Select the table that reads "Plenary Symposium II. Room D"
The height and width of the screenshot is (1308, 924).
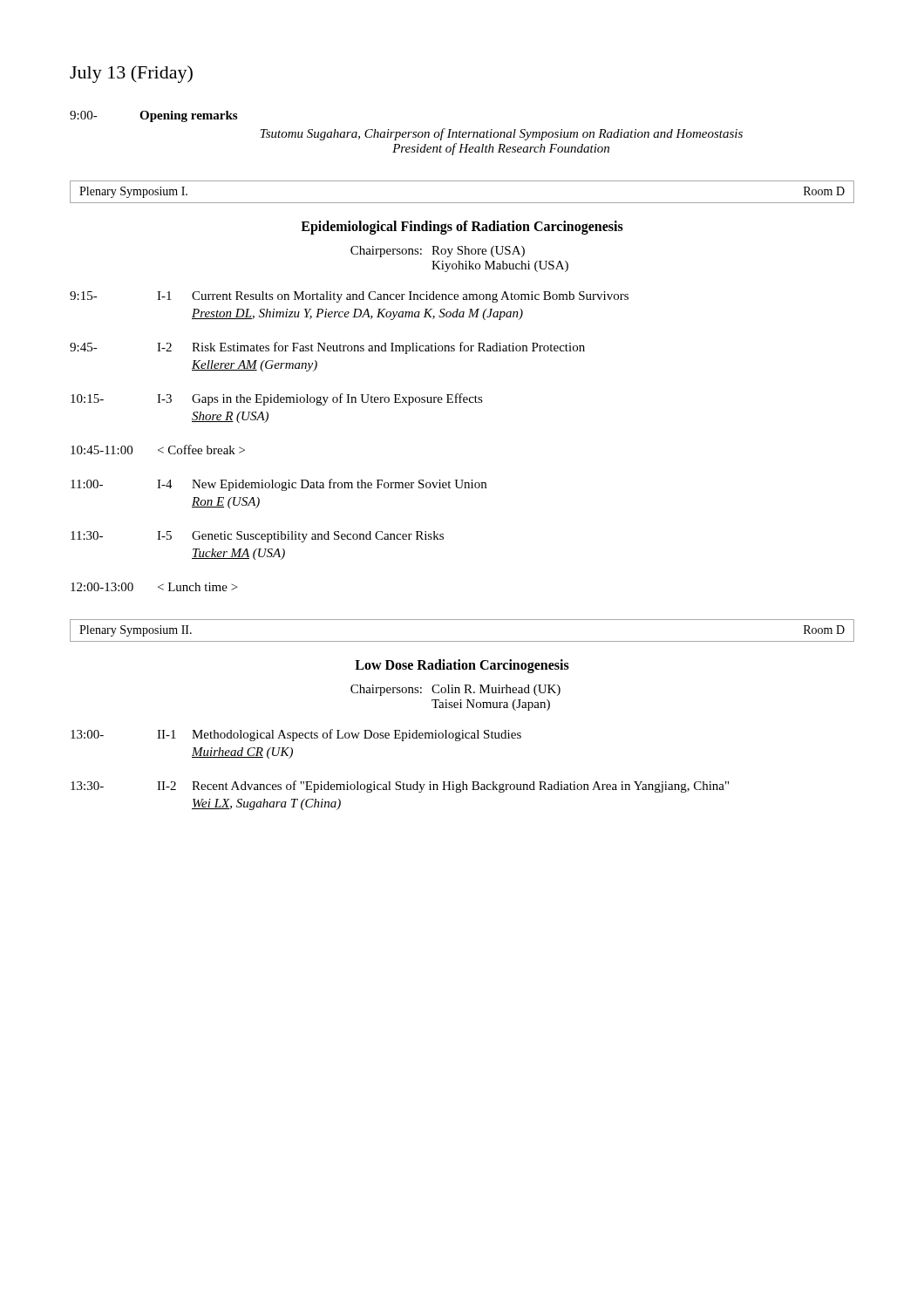pyautogui.click(x=462, y=630)
